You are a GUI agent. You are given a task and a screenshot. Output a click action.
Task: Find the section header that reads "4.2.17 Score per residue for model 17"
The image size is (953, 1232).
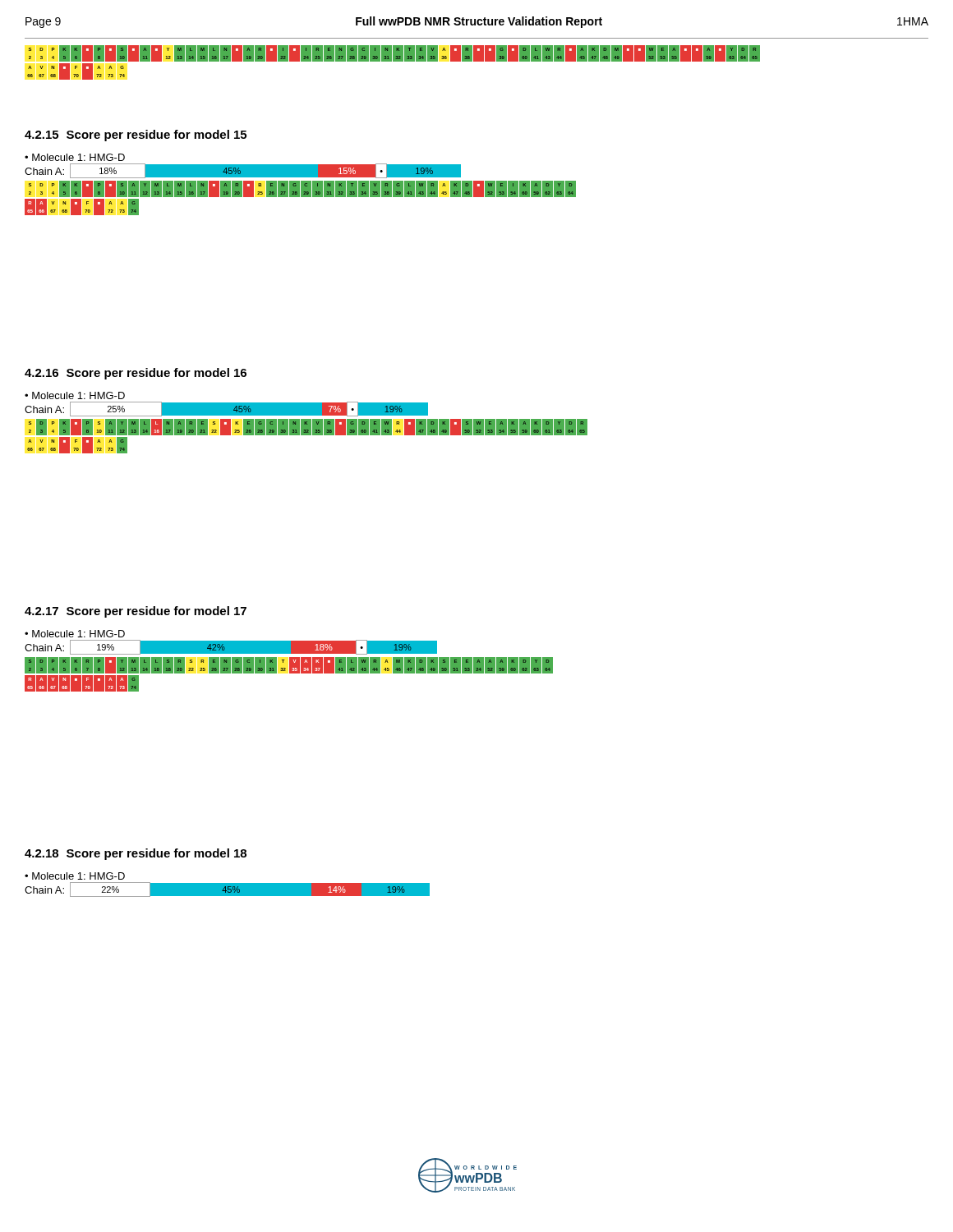(x=136, y=611)
